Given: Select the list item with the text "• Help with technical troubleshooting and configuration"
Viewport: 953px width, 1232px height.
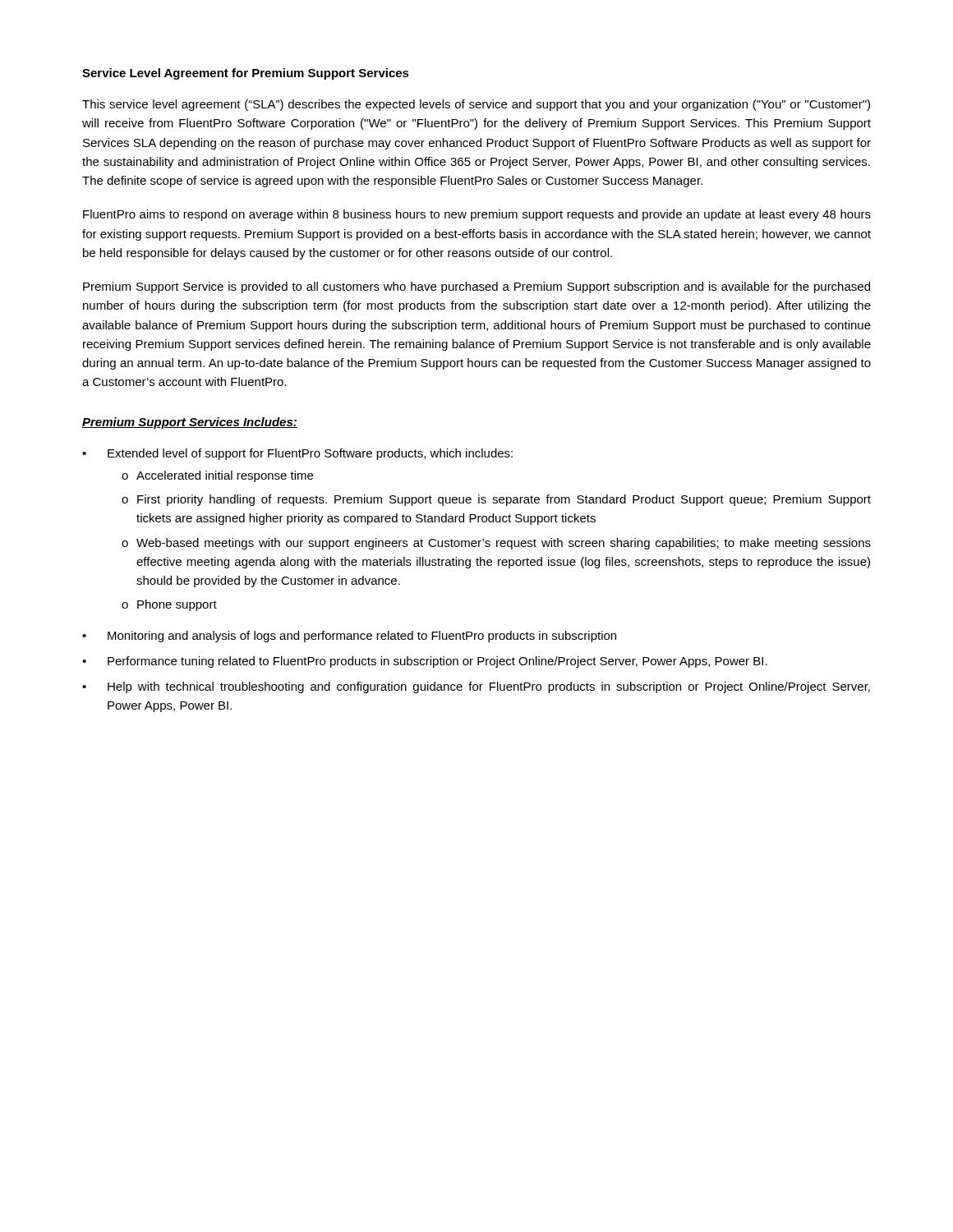Looking at the screenshot, I should pos(476,696).
